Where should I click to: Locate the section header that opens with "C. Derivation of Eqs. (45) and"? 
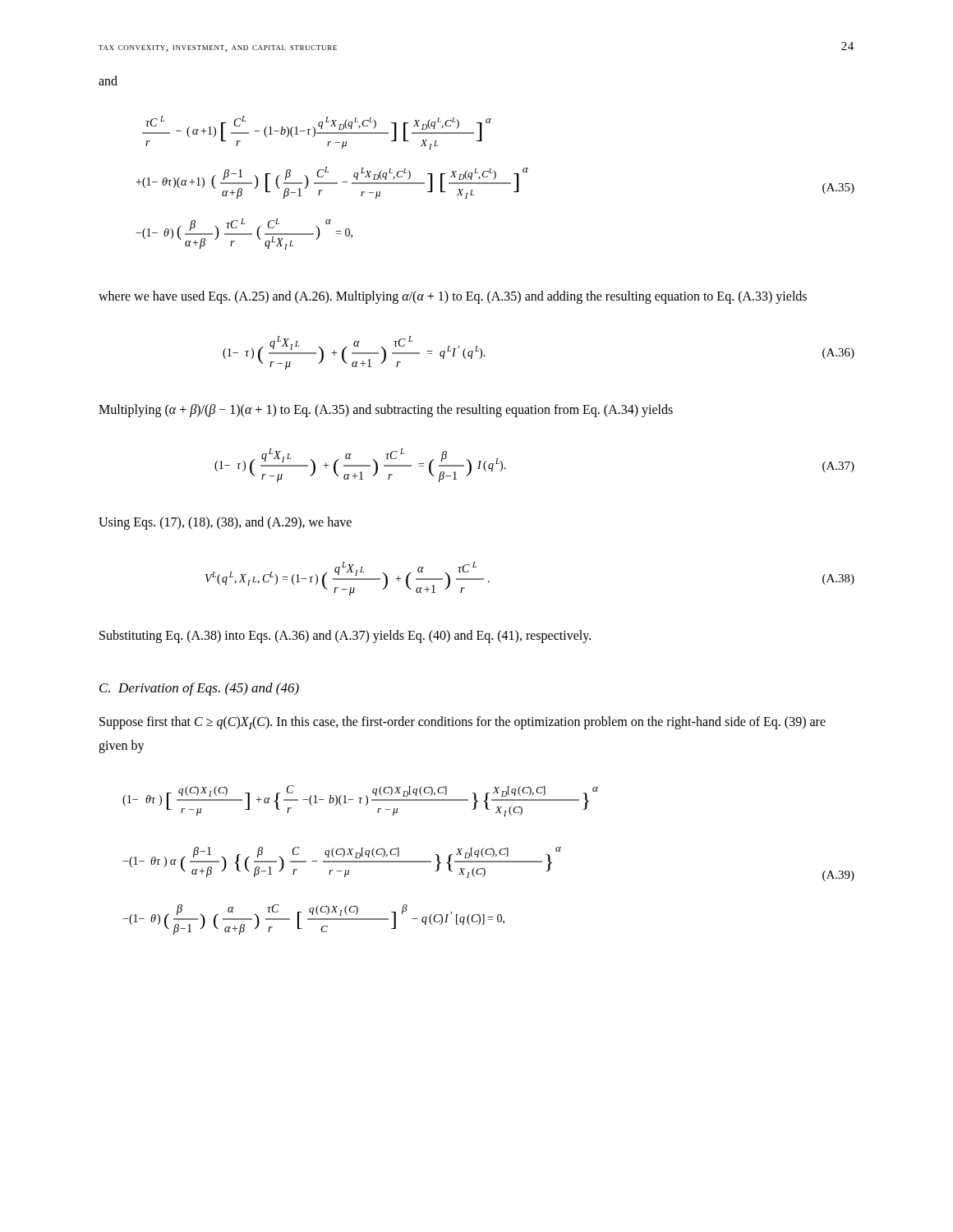coord(199,688)
